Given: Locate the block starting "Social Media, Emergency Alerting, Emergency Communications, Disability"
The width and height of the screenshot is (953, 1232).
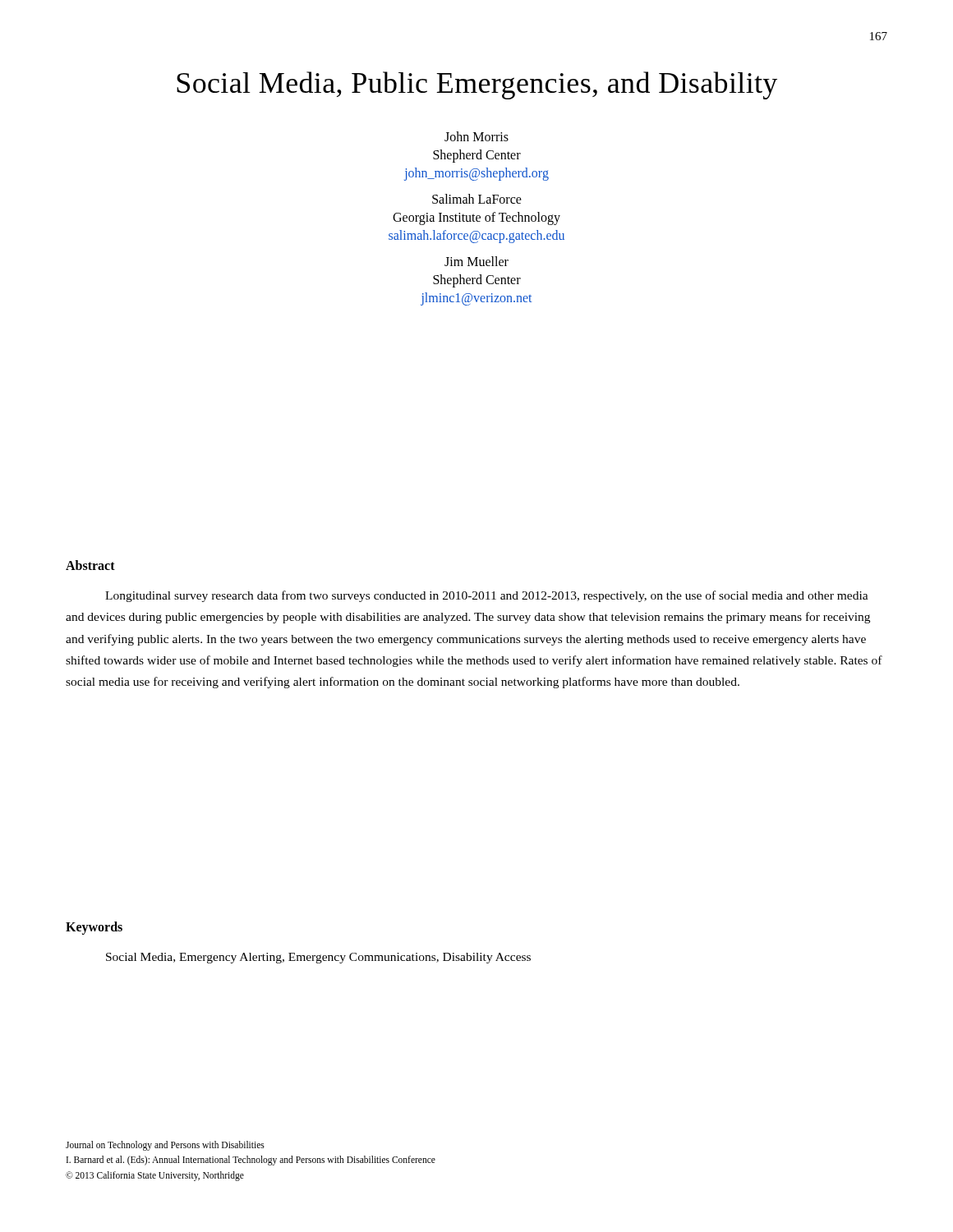Looking at the screenshot, I should [x=476, y=957].
